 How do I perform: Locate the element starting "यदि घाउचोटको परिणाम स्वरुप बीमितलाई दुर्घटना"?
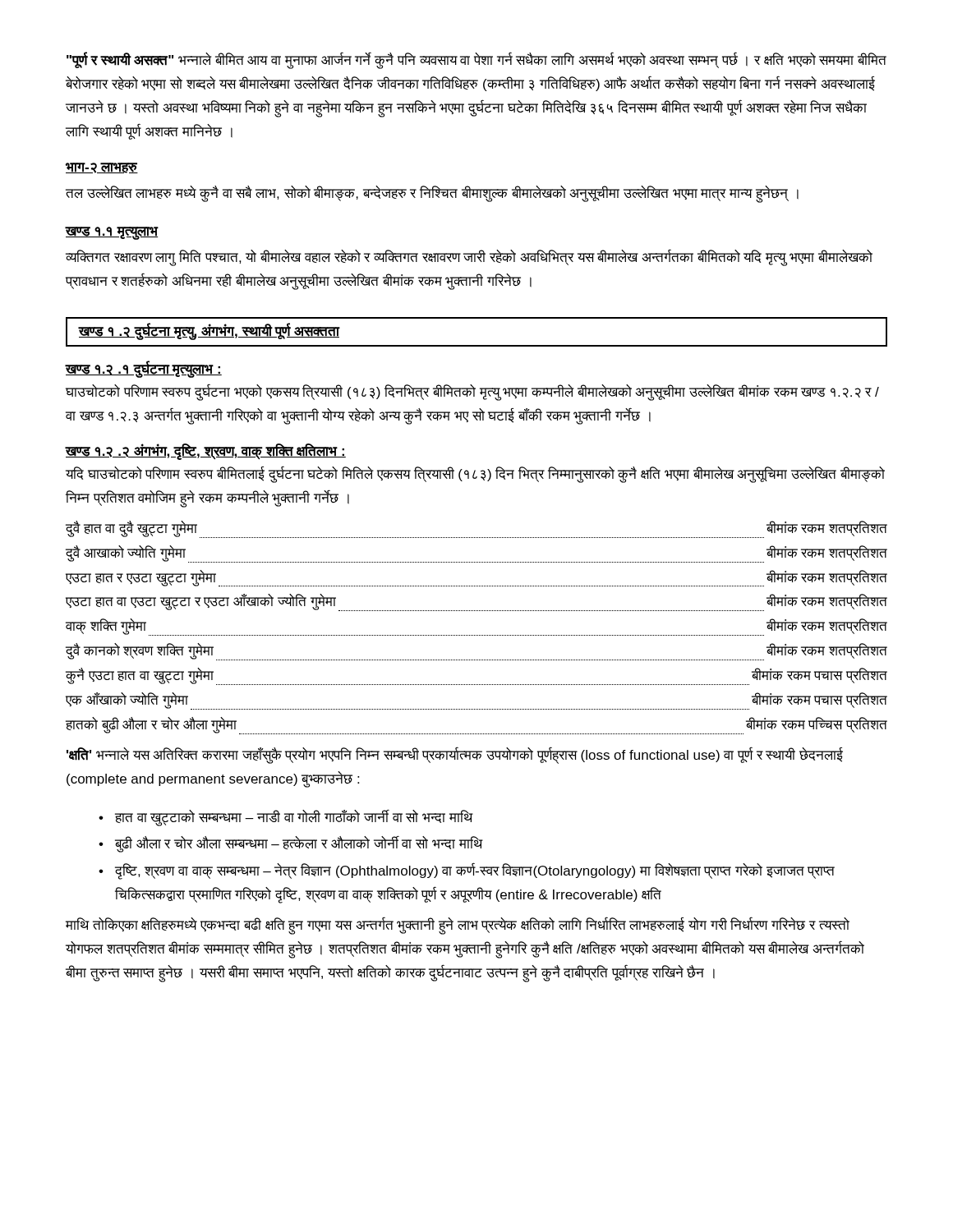click(x=475, y=486)
